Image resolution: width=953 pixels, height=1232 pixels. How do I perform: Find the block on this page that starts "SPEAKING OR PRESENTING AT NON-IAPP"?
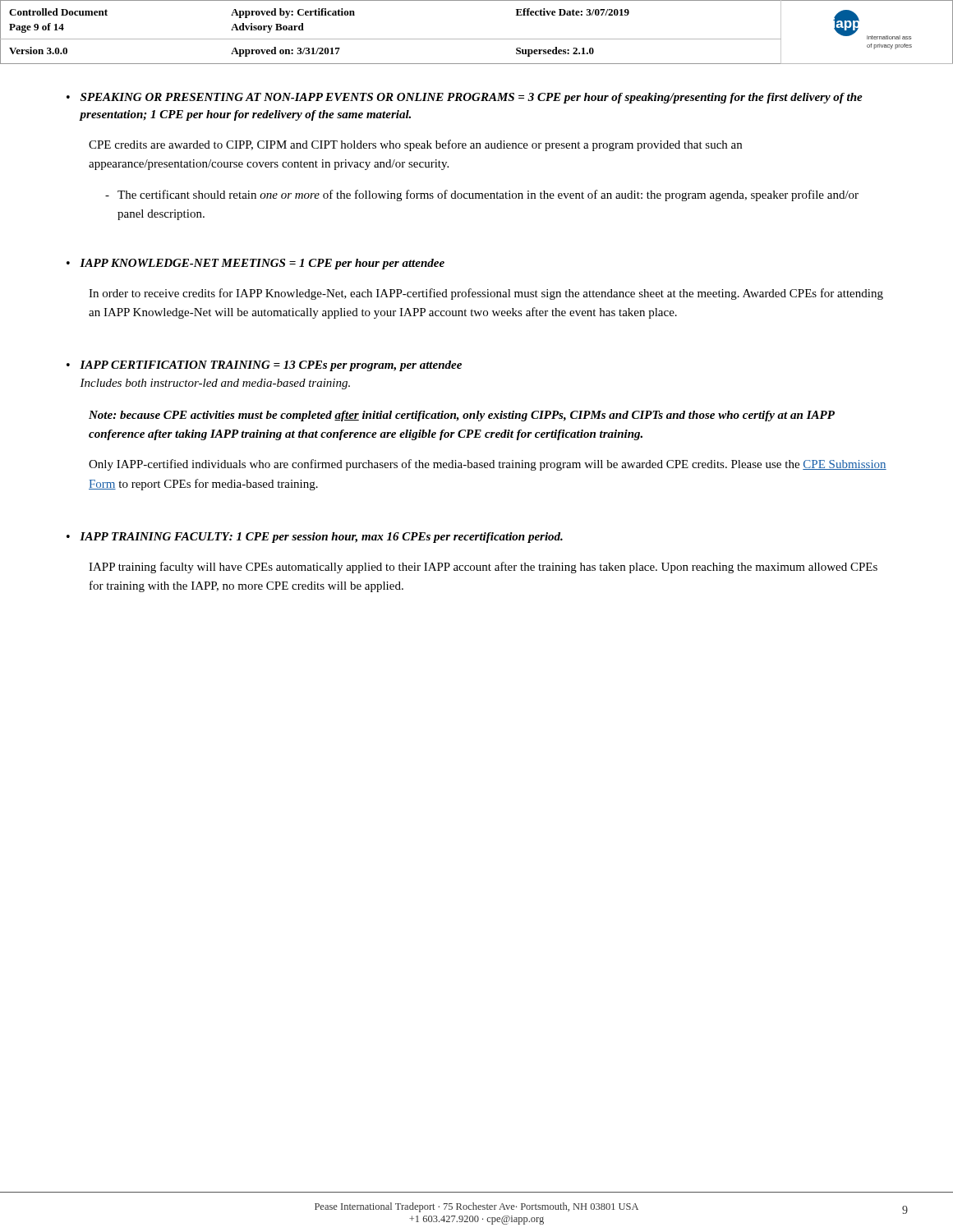471,105
